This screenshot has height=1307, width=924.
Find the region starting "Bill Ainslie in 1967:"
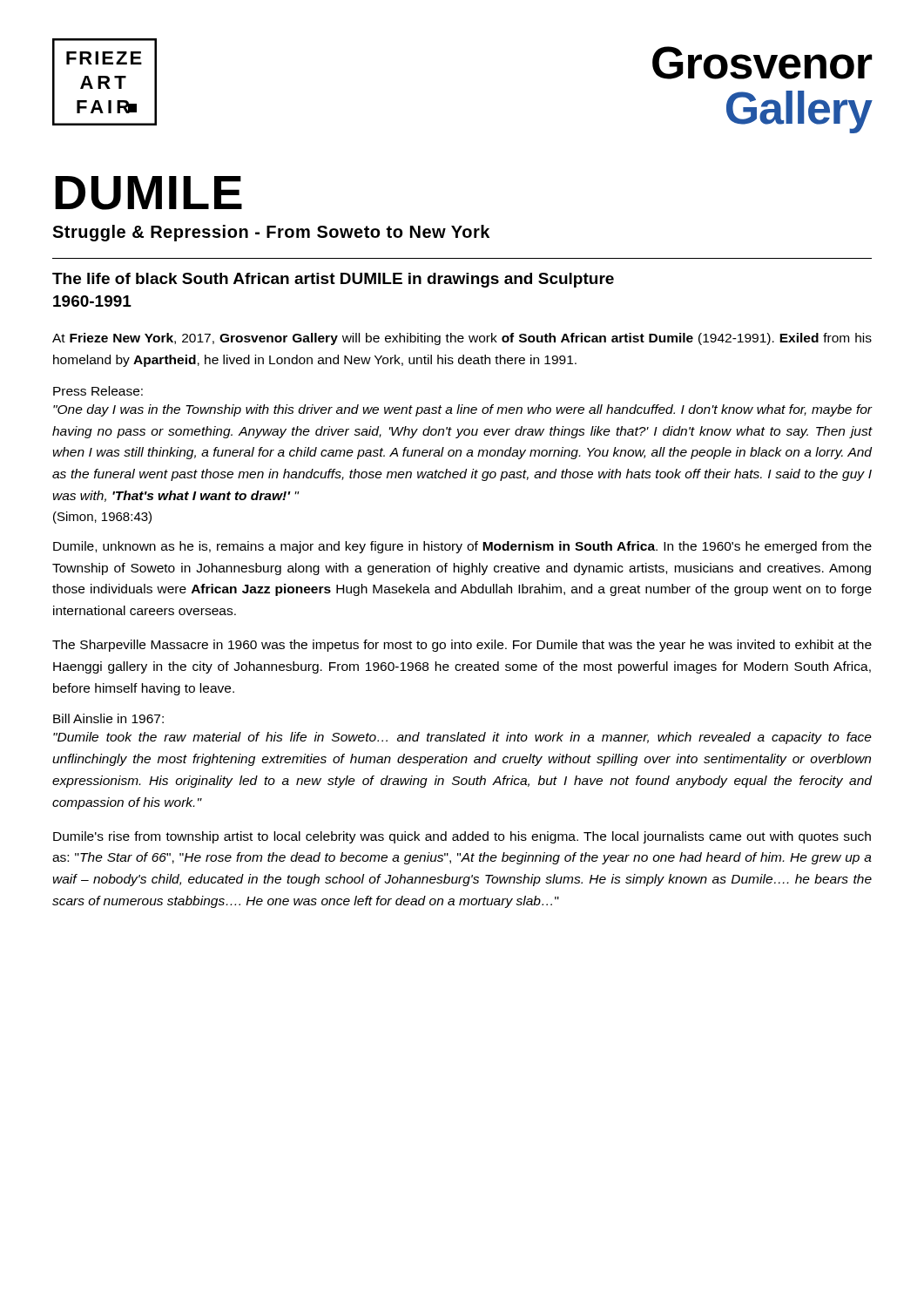click(x=109, y=719)
